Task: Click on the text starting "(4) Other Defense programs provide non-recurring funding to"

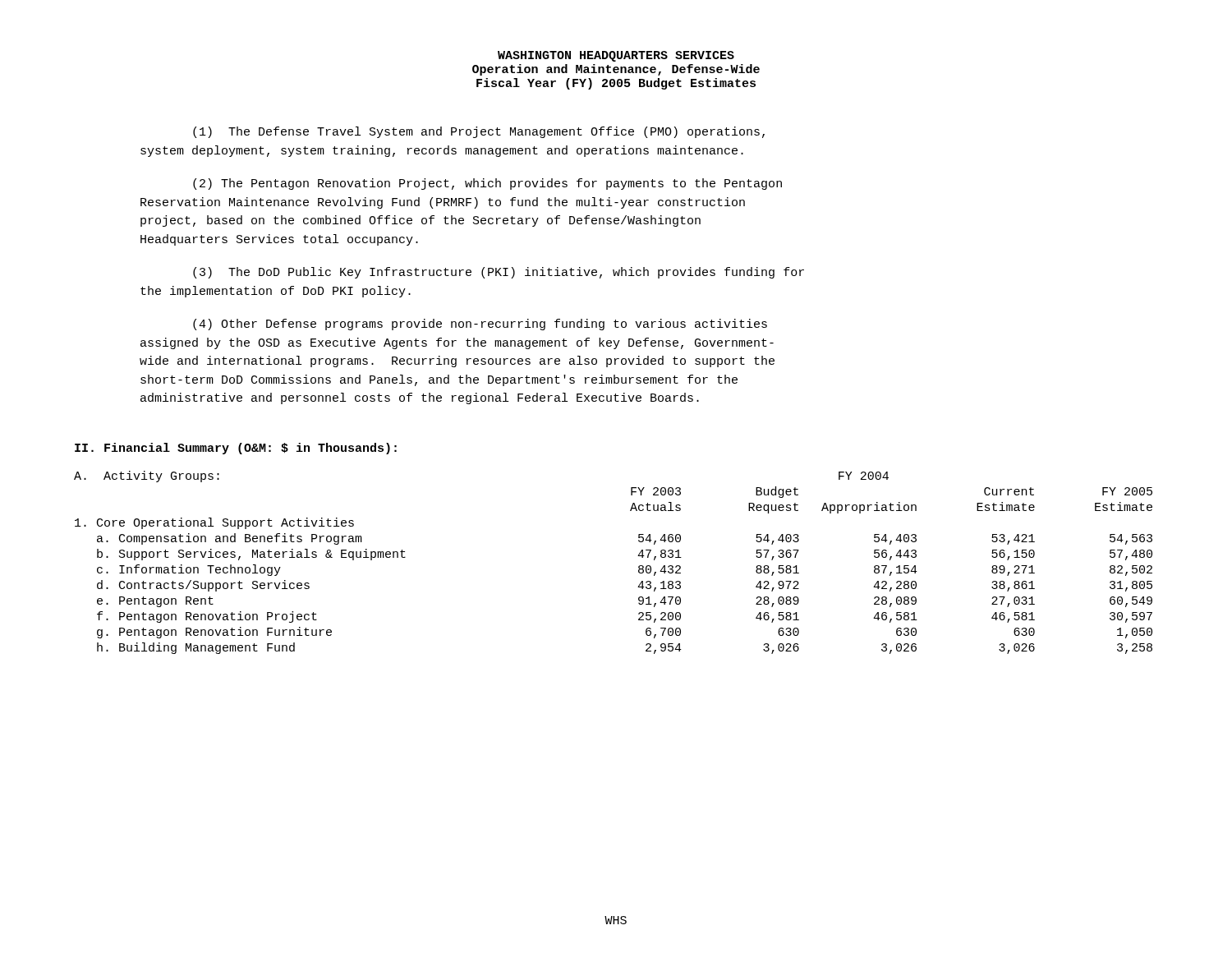Action: click(458, 362)
